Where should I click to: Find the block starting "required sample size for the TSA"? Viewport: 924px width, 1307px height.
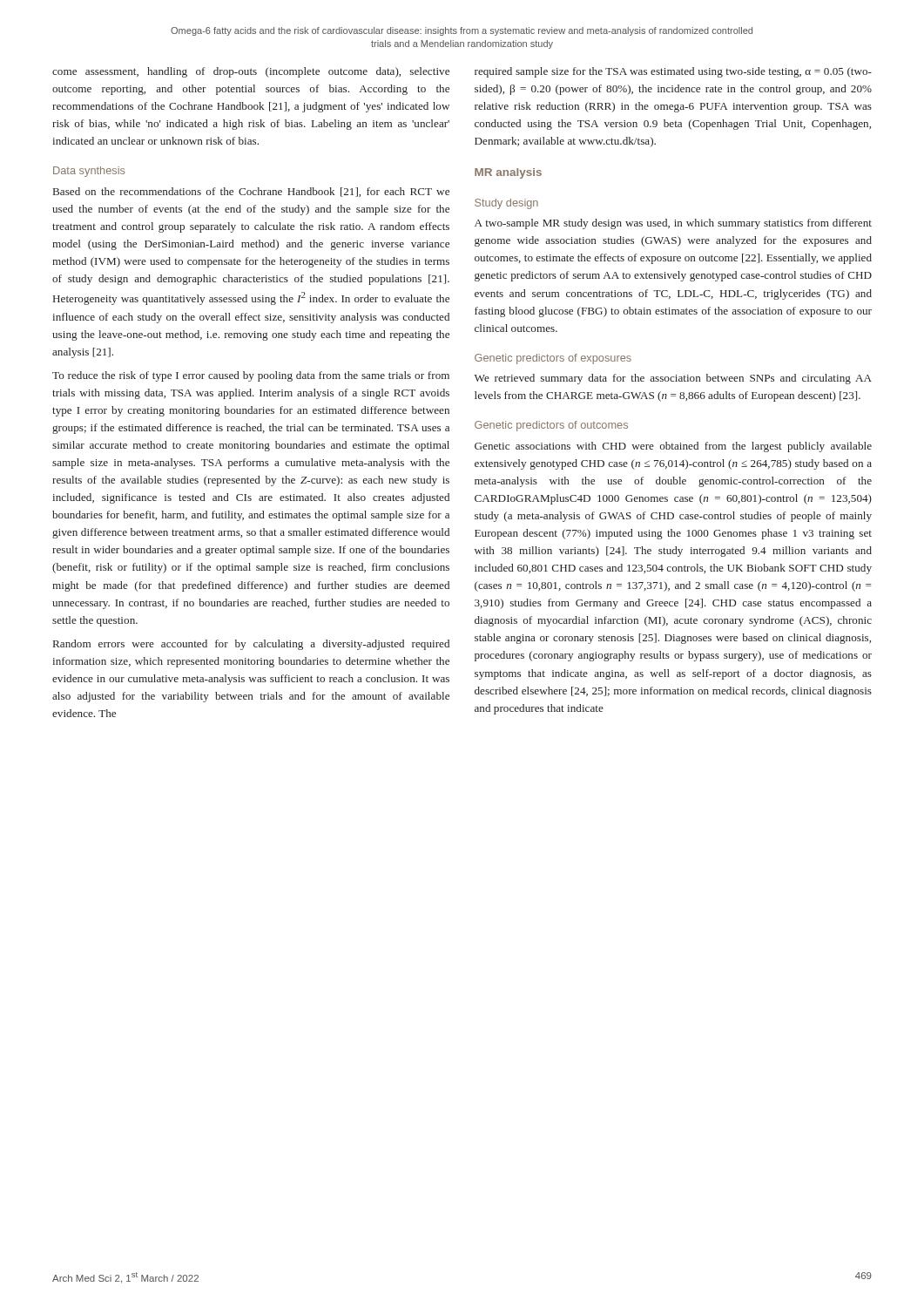tap(673, 106)
